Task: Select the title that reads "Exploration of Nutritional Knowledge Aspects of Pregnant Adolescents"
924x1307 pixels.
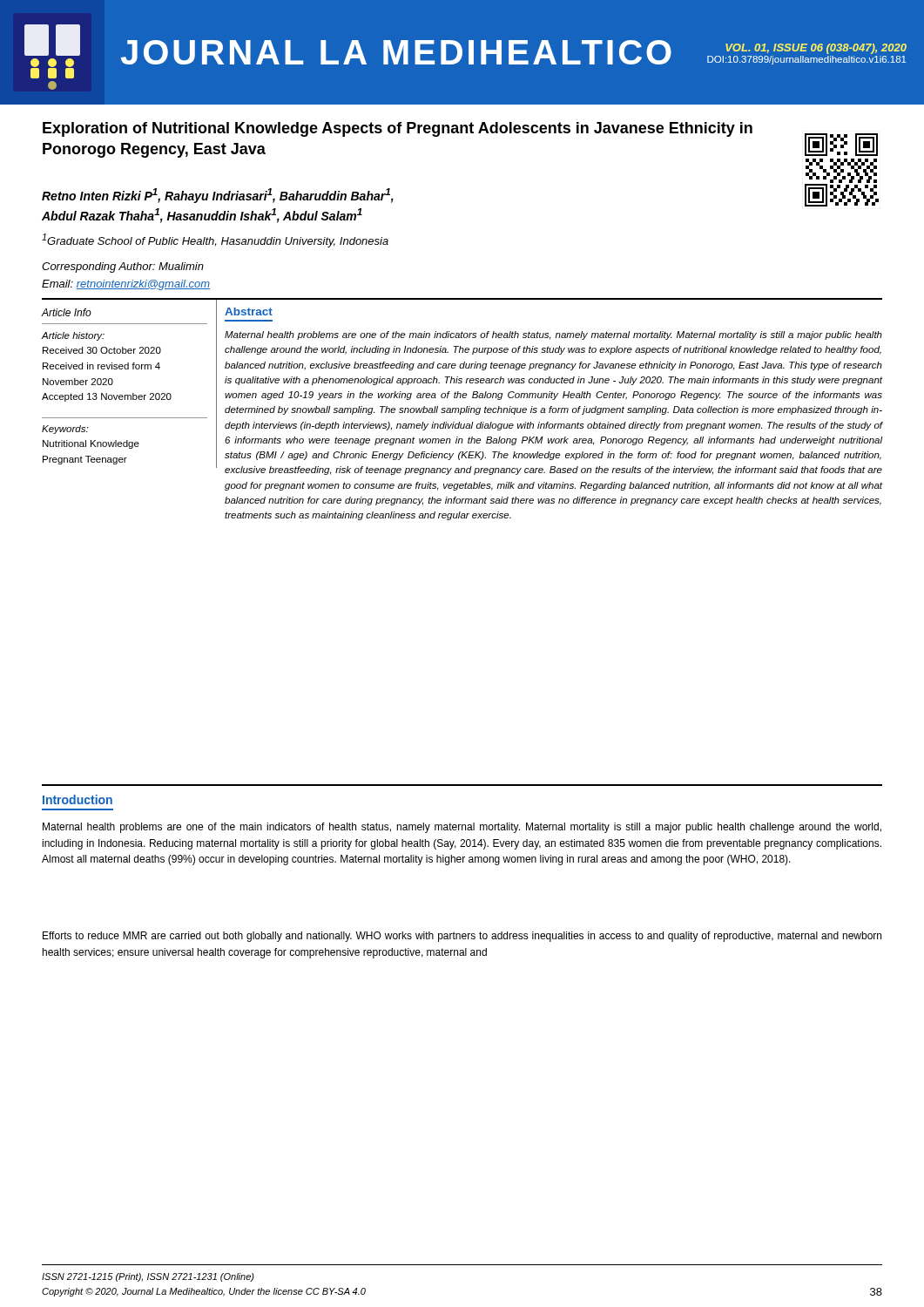Action: click(397, 139)
